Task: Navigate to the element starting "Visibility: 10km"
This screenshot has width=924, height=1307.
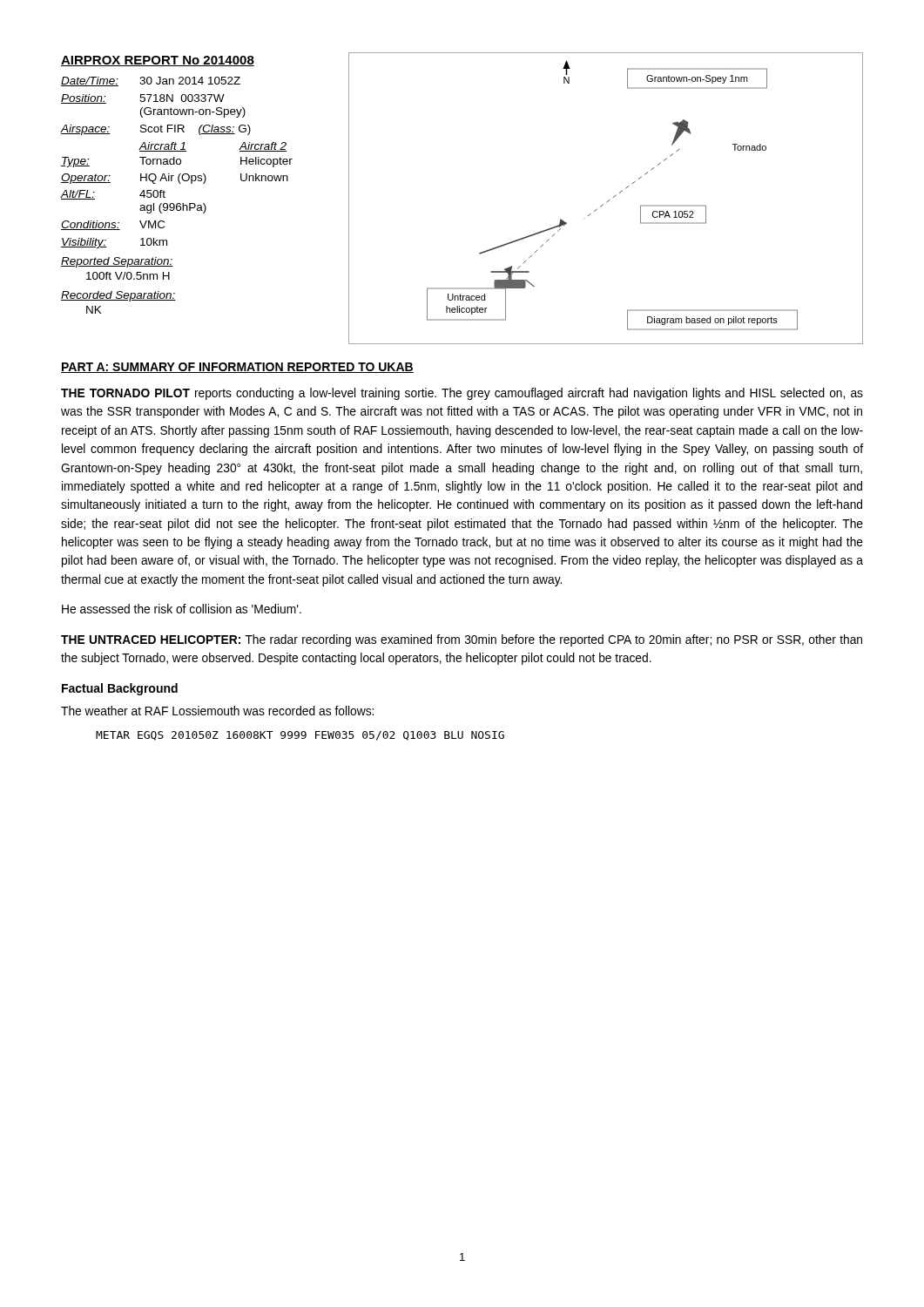Action: coord(115,242)
